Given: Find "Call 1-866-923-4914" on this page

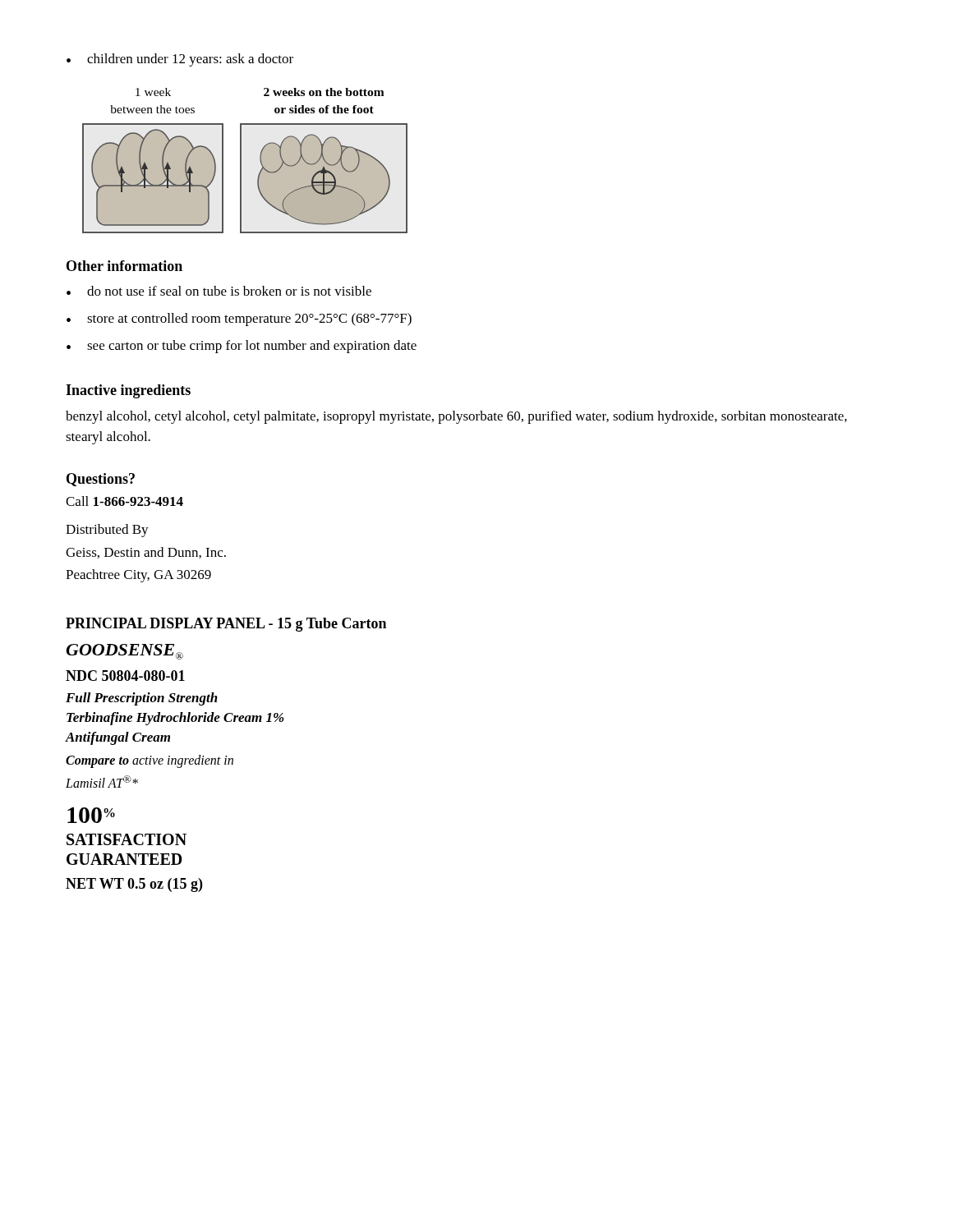Looking at the screenshot, I should [125, 501].
